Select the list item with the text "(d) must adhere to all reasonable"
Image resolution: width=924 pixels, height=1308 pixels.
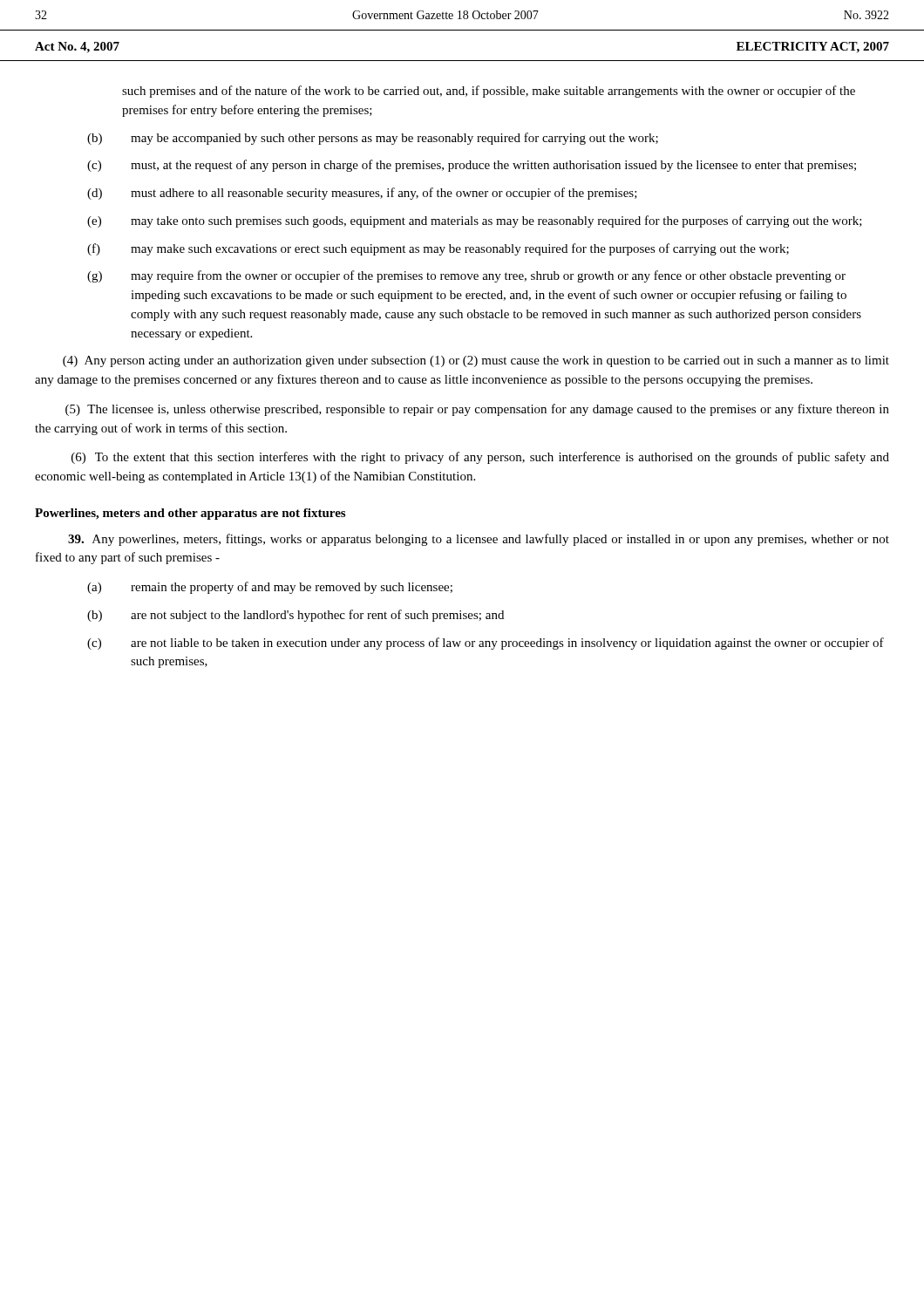click(488, 194)
